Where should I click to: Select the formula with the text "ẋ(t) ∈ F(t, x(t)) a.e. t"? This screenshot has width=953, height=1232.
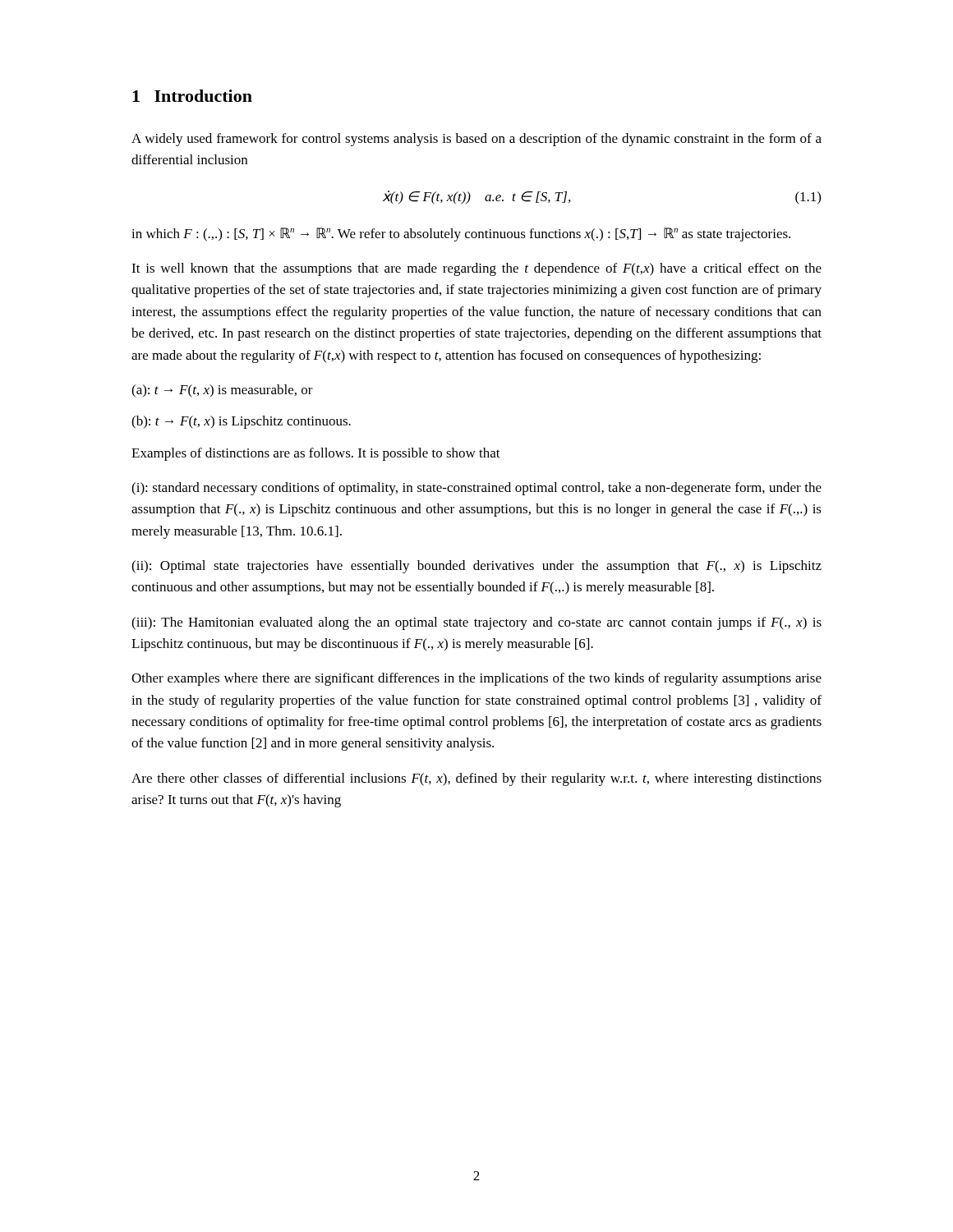476,197
